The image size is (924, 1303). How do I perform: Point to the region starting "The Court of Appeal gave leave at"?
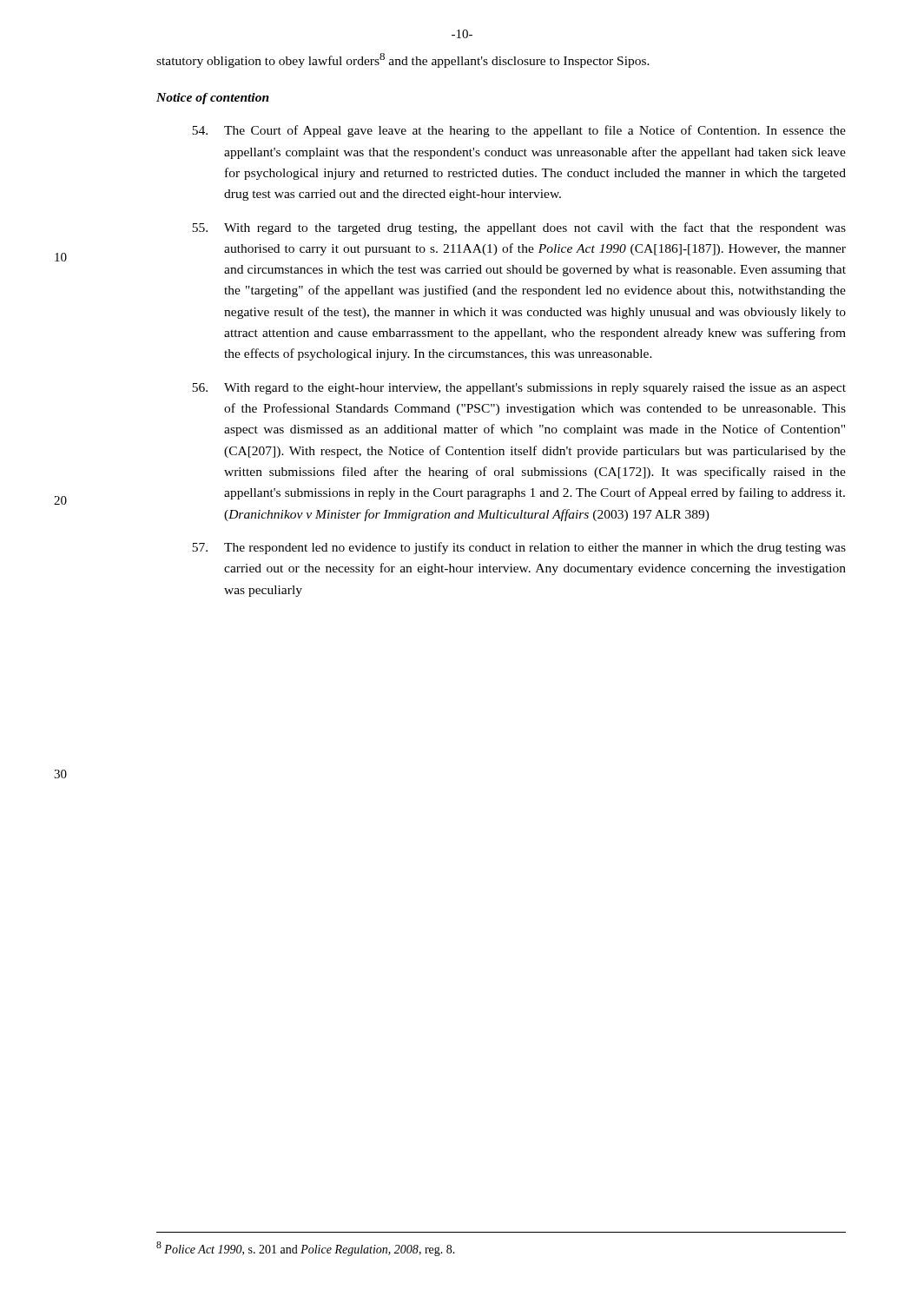coord(535,162)
